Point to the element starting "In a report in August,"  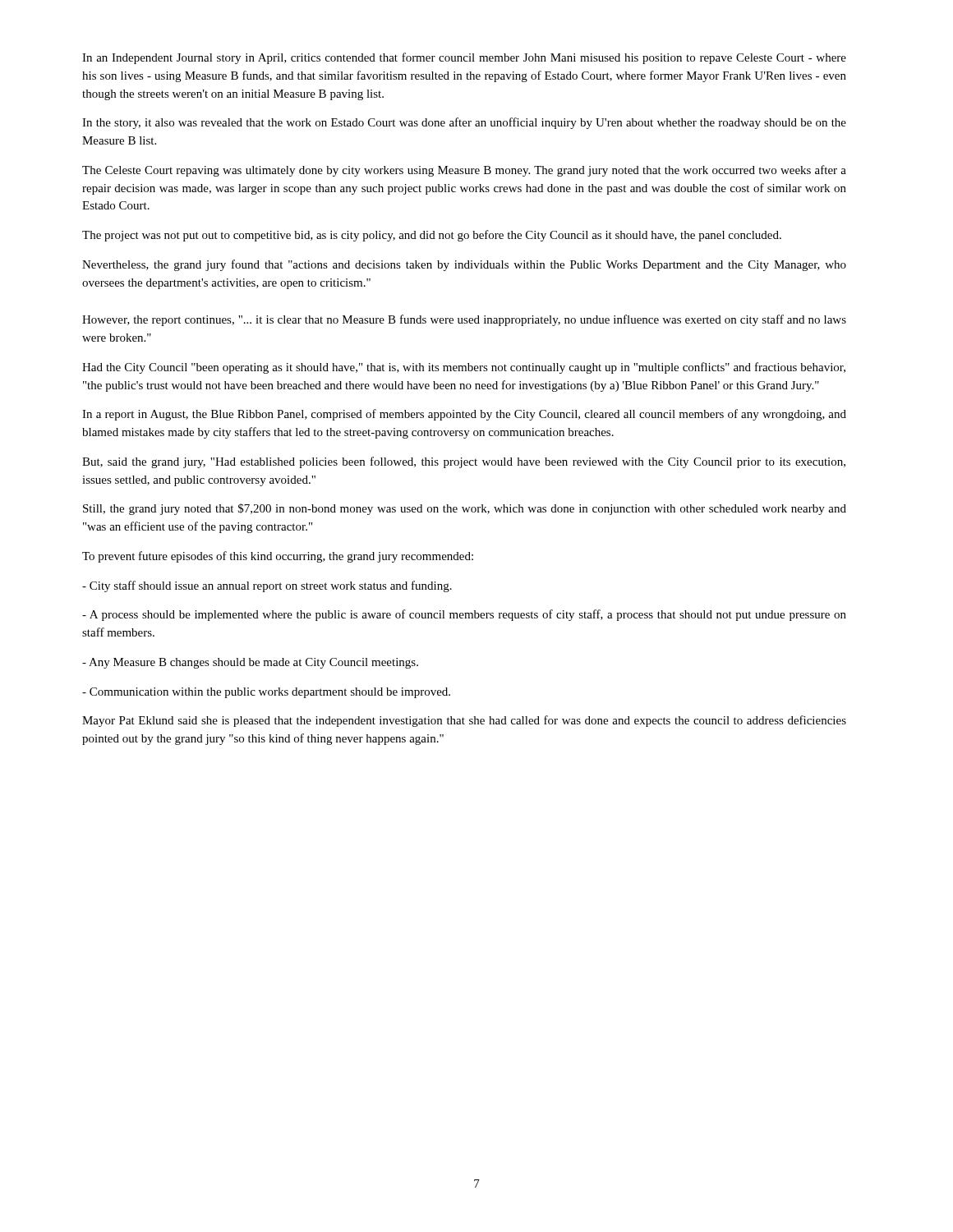tap(464, 423)
